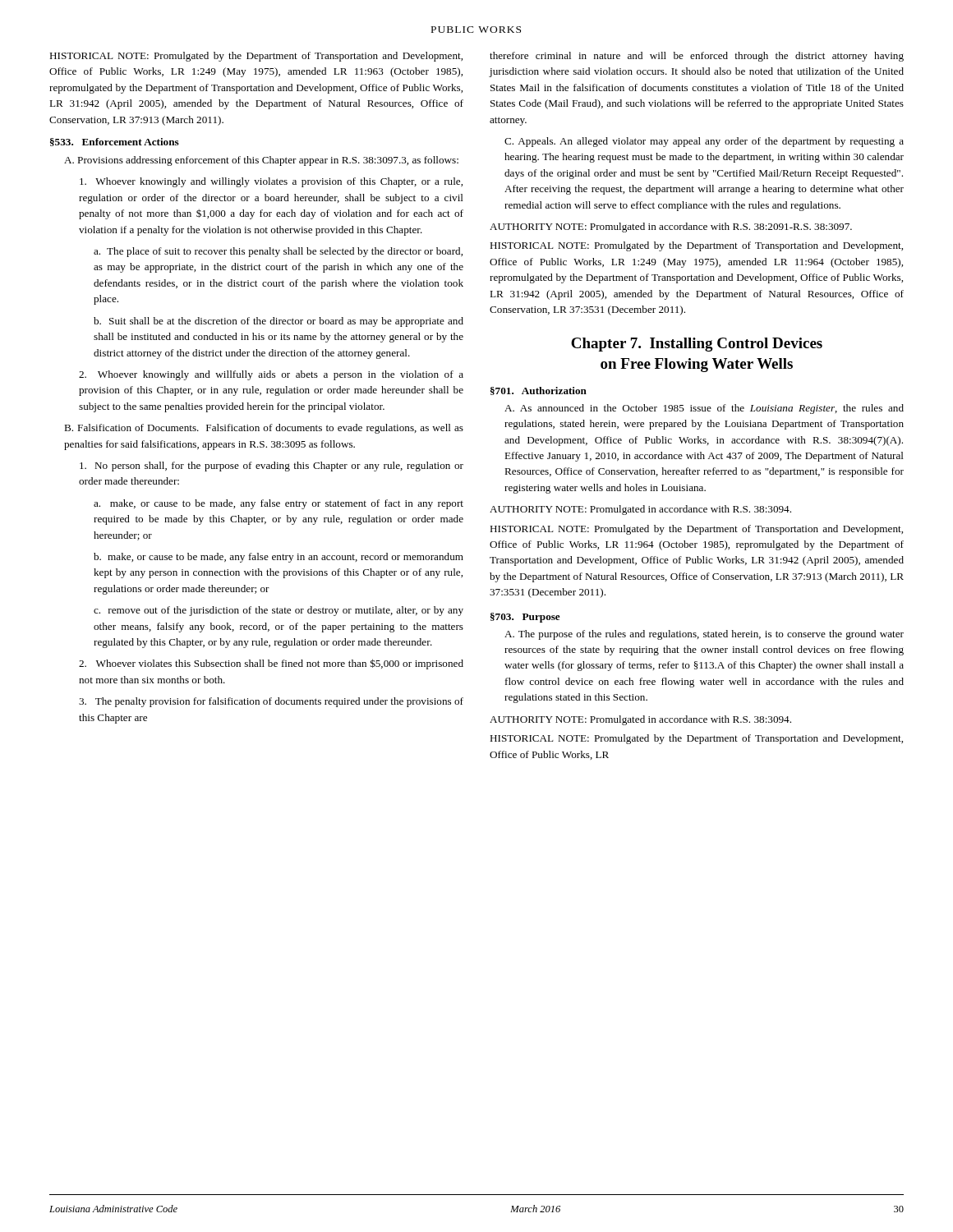Screen dimensions: 1232x953
Task: Locate the element starting "b. Suit shall be at the discretion of"
Action: 279,336
